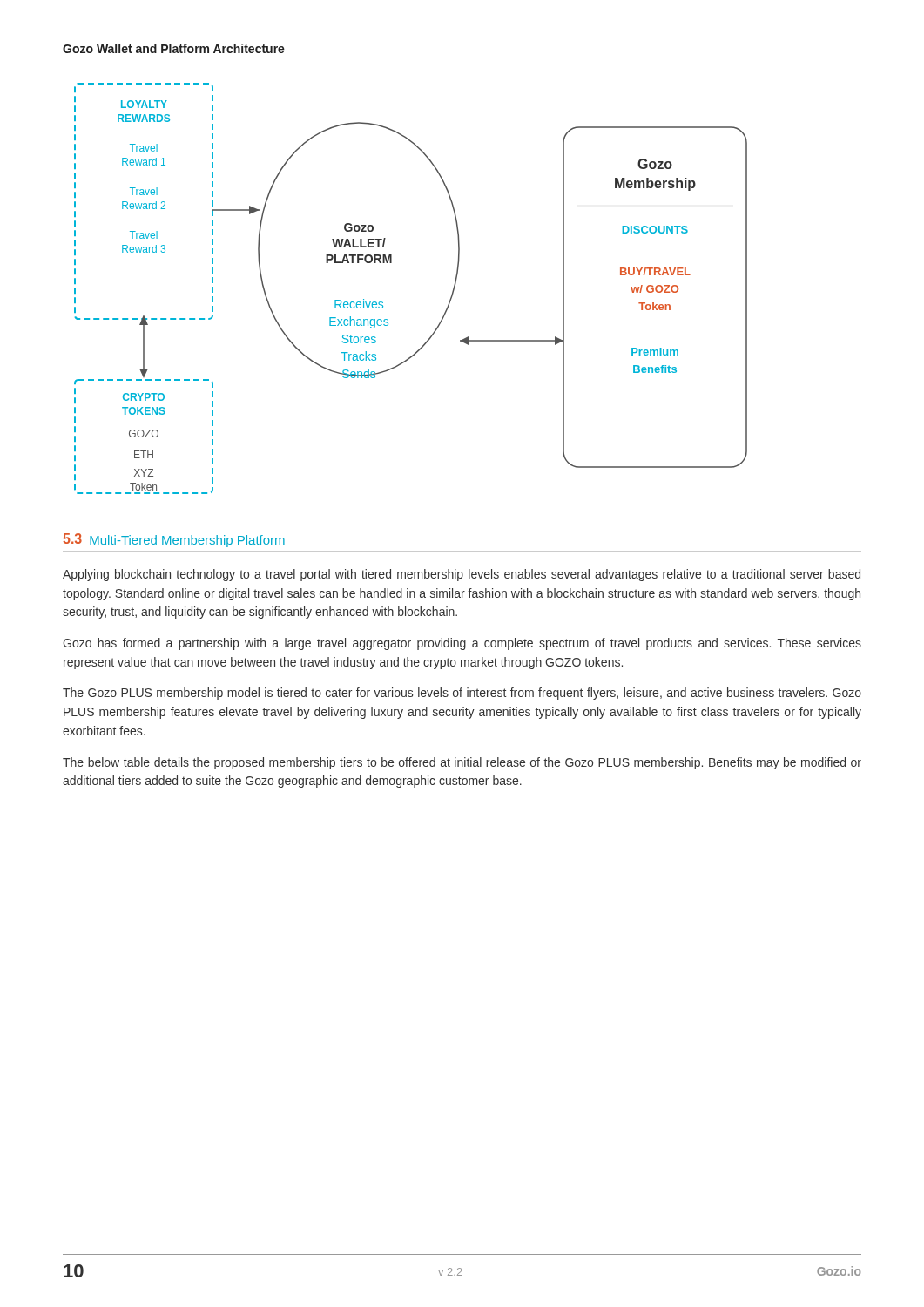Click the passage that begins "Gozo has formed a partnership with a large"
Image resolution: width=924 pixels, height=1307 pixels.
462,653
